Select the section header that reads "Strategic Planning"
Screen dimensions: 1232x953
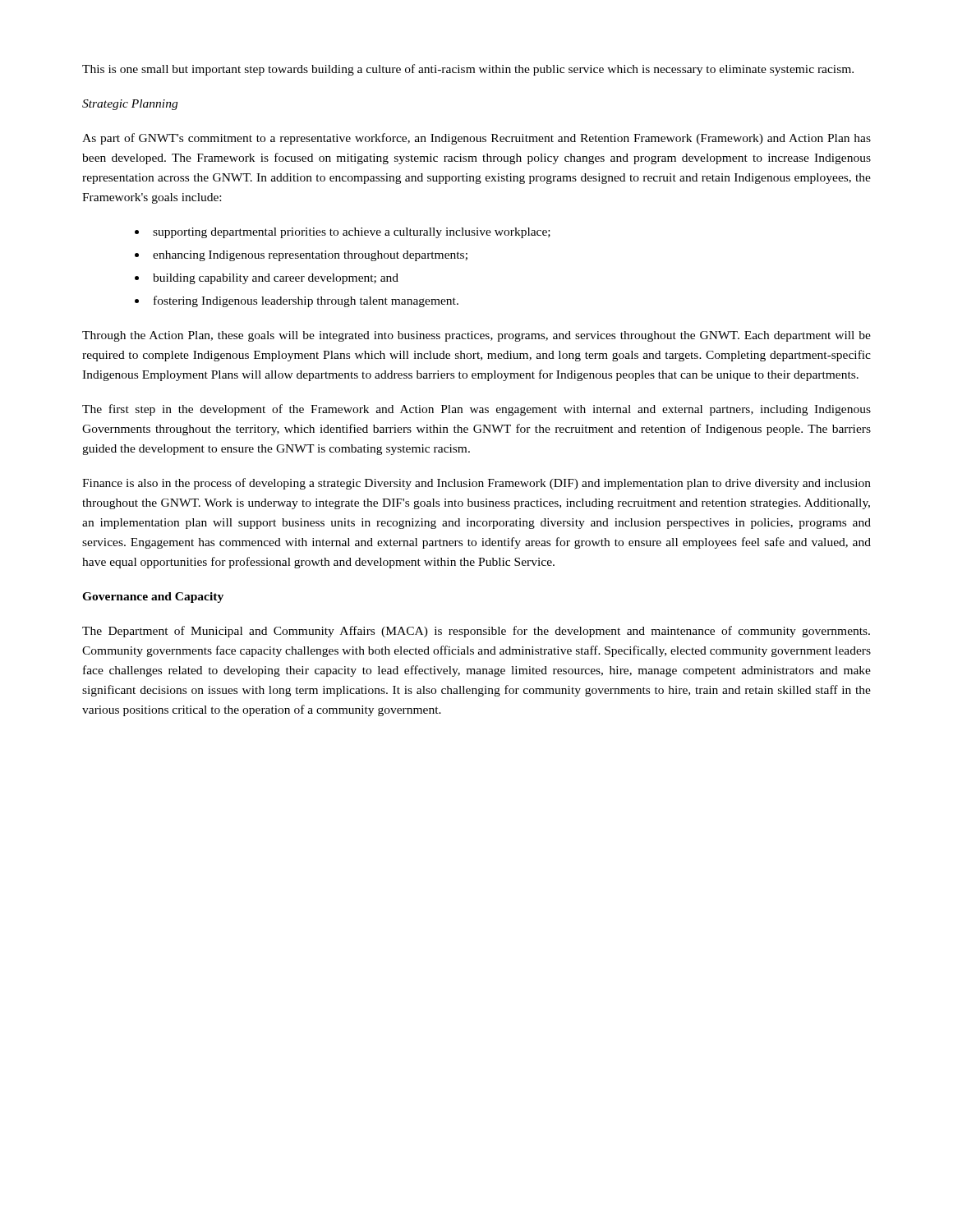pyautogui.click(x=130, y=103)
